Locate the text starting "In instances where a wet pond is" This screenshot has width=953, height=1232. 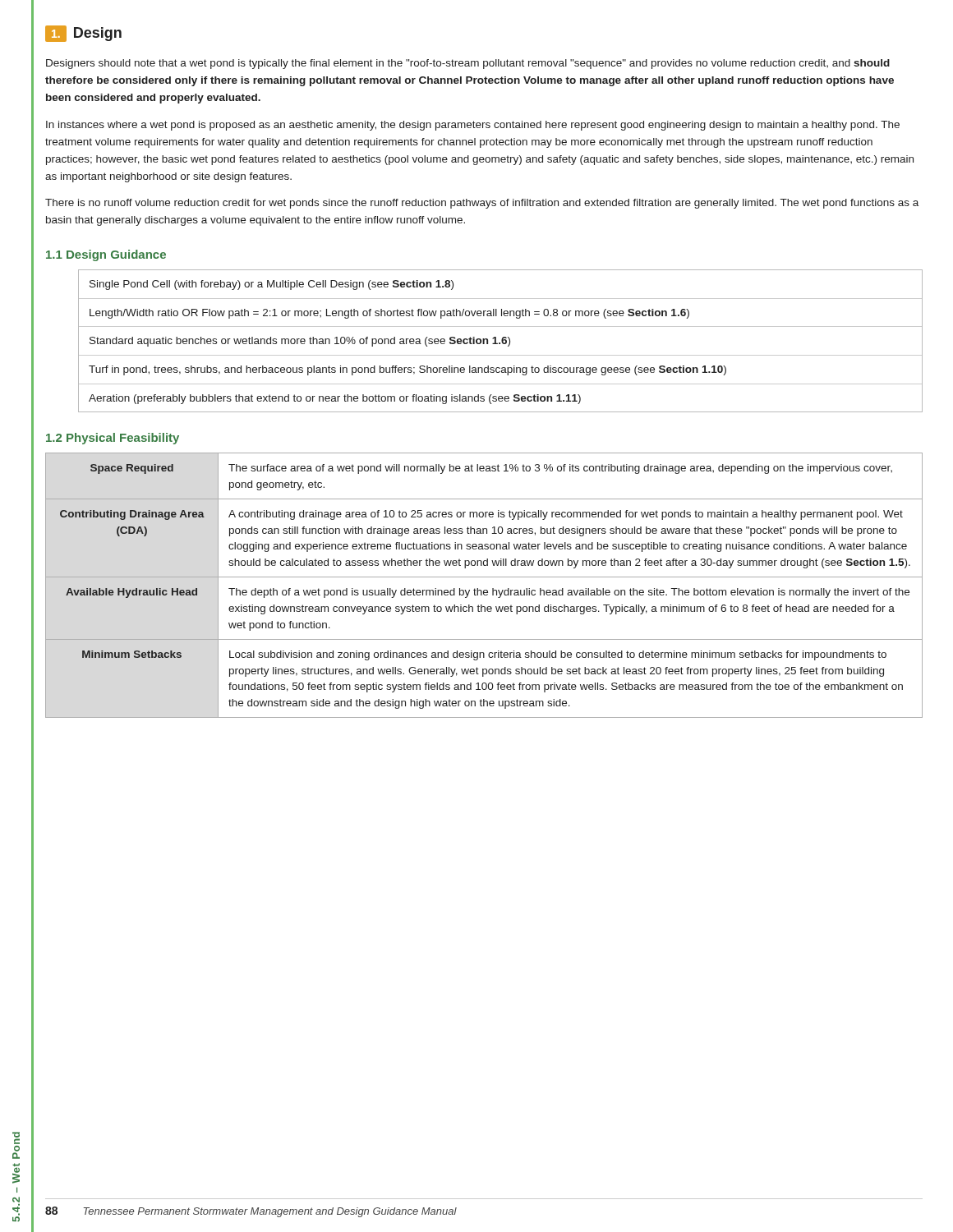[x=480, y=150]
